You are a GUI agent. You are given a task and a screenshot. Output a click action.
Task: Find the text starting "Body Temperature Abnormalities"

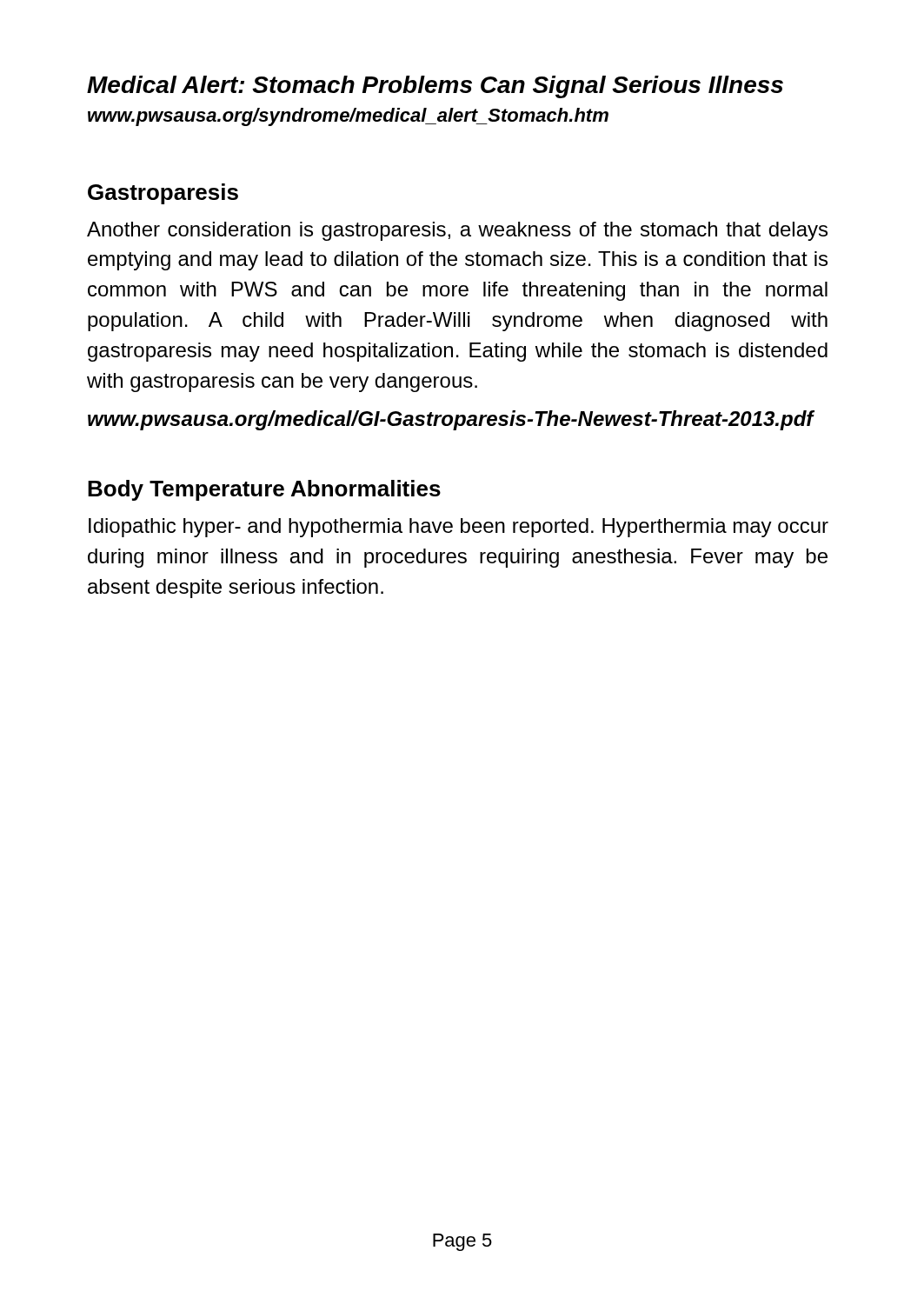click(264, 489)
